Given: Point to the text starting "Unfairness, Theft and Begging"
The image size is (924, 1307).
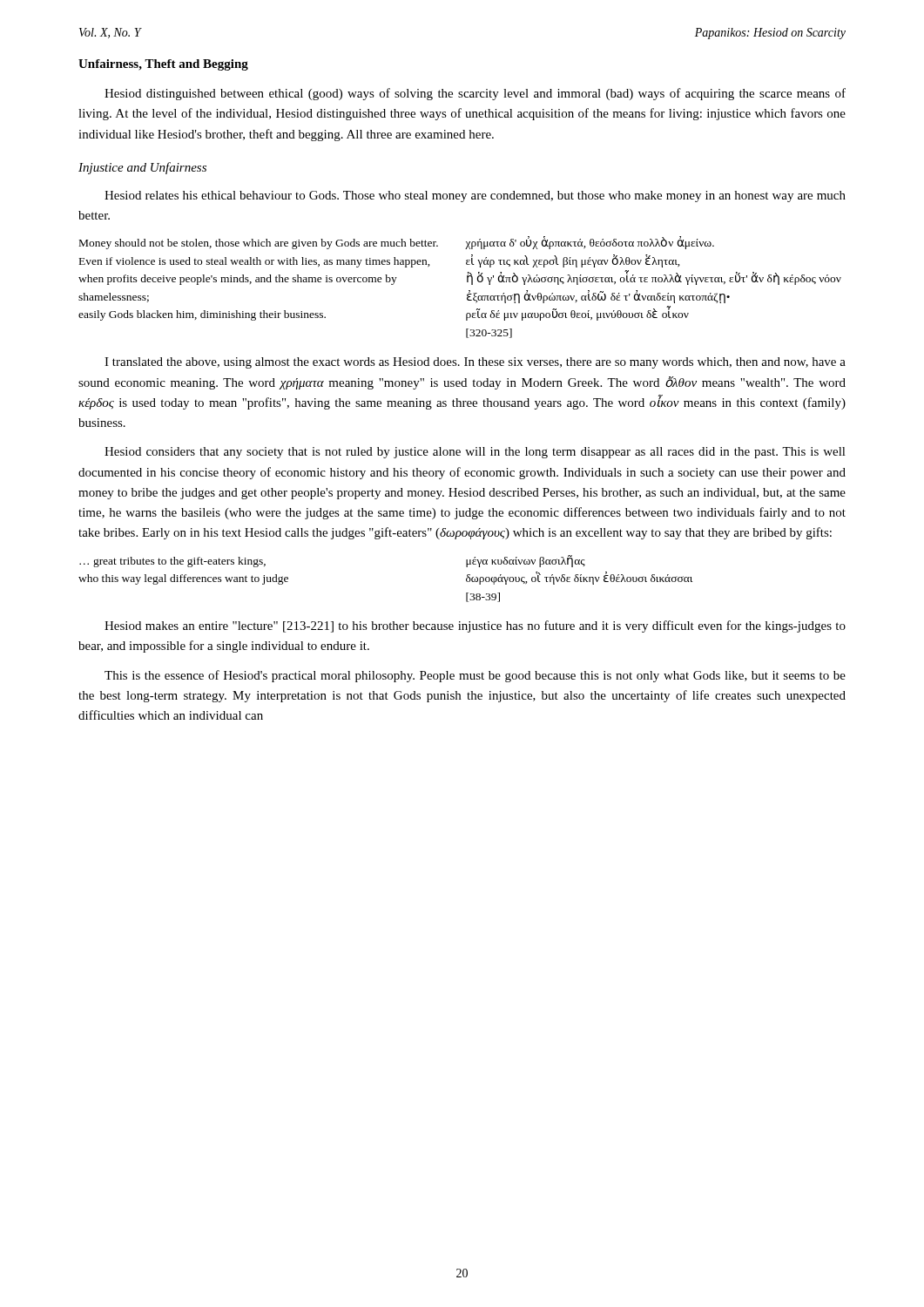Looking at the screenshot, I should (x=163, y=64).
